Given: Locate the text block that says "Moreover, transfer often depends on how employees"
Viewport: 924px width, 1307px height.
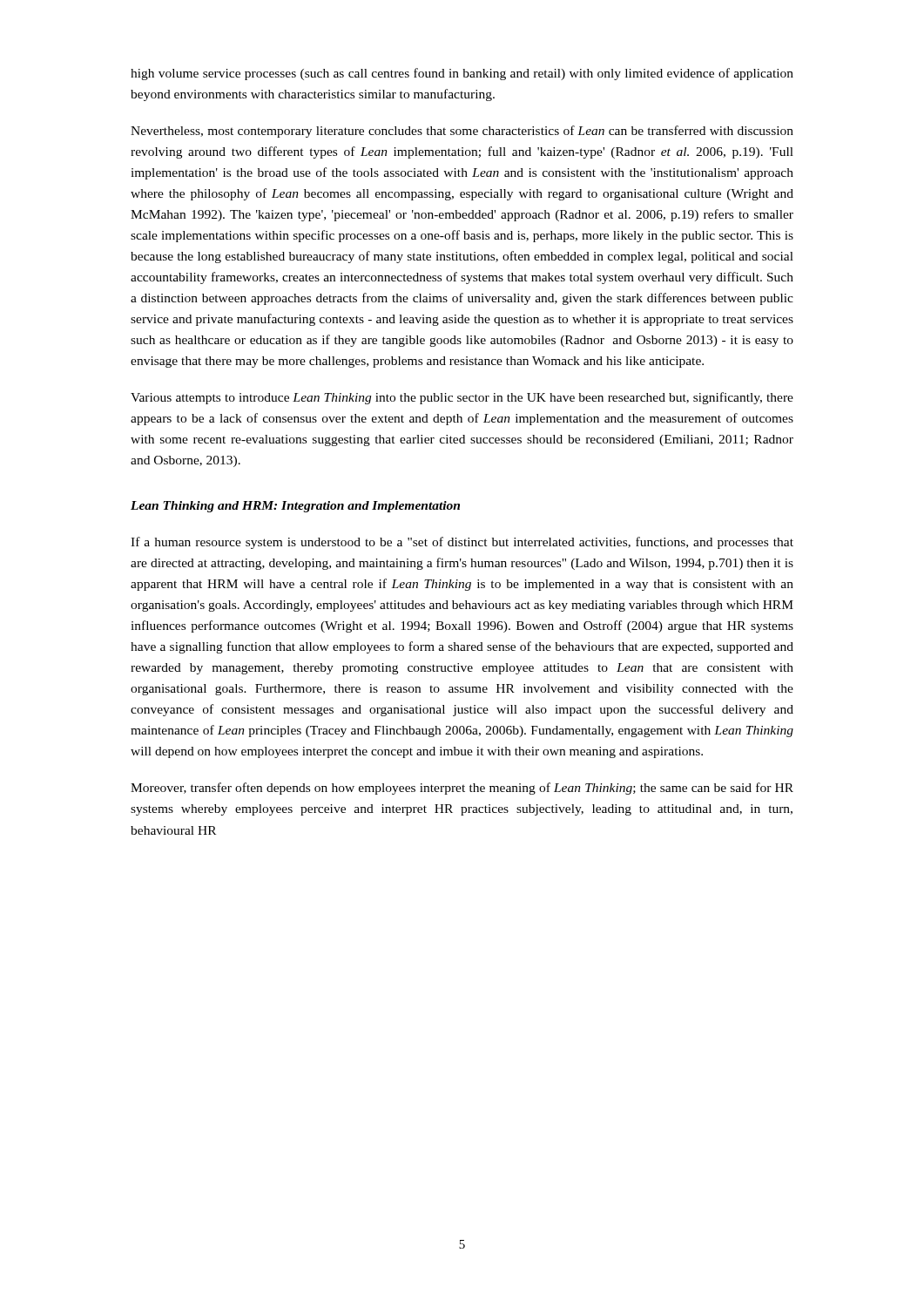Looking at the screenshot, I should pyautogui.click(x=462, y=809).
